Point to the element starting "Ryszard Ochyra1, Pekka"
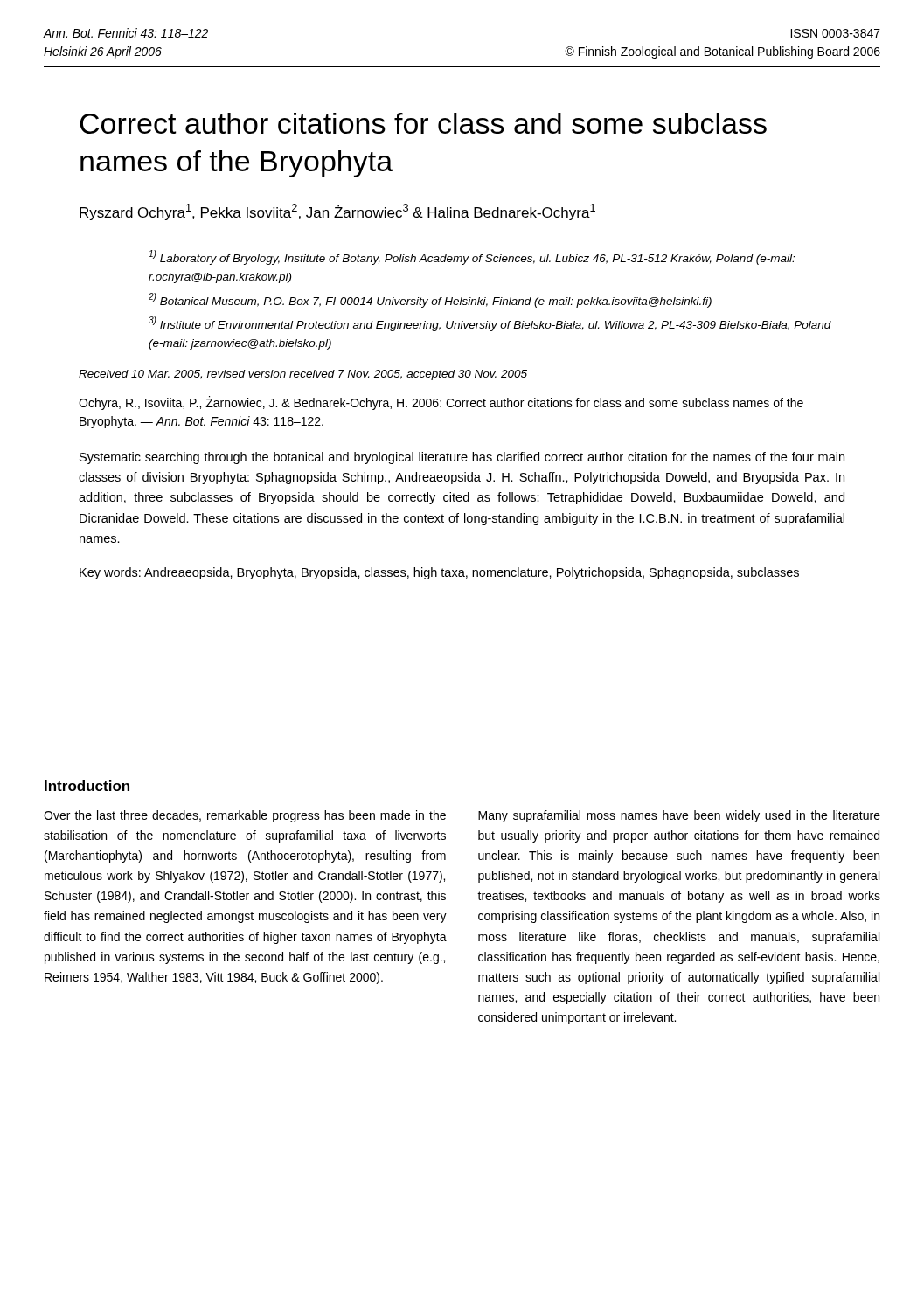This screenshot has width=924, height=1311. click(x=337, y=211)
